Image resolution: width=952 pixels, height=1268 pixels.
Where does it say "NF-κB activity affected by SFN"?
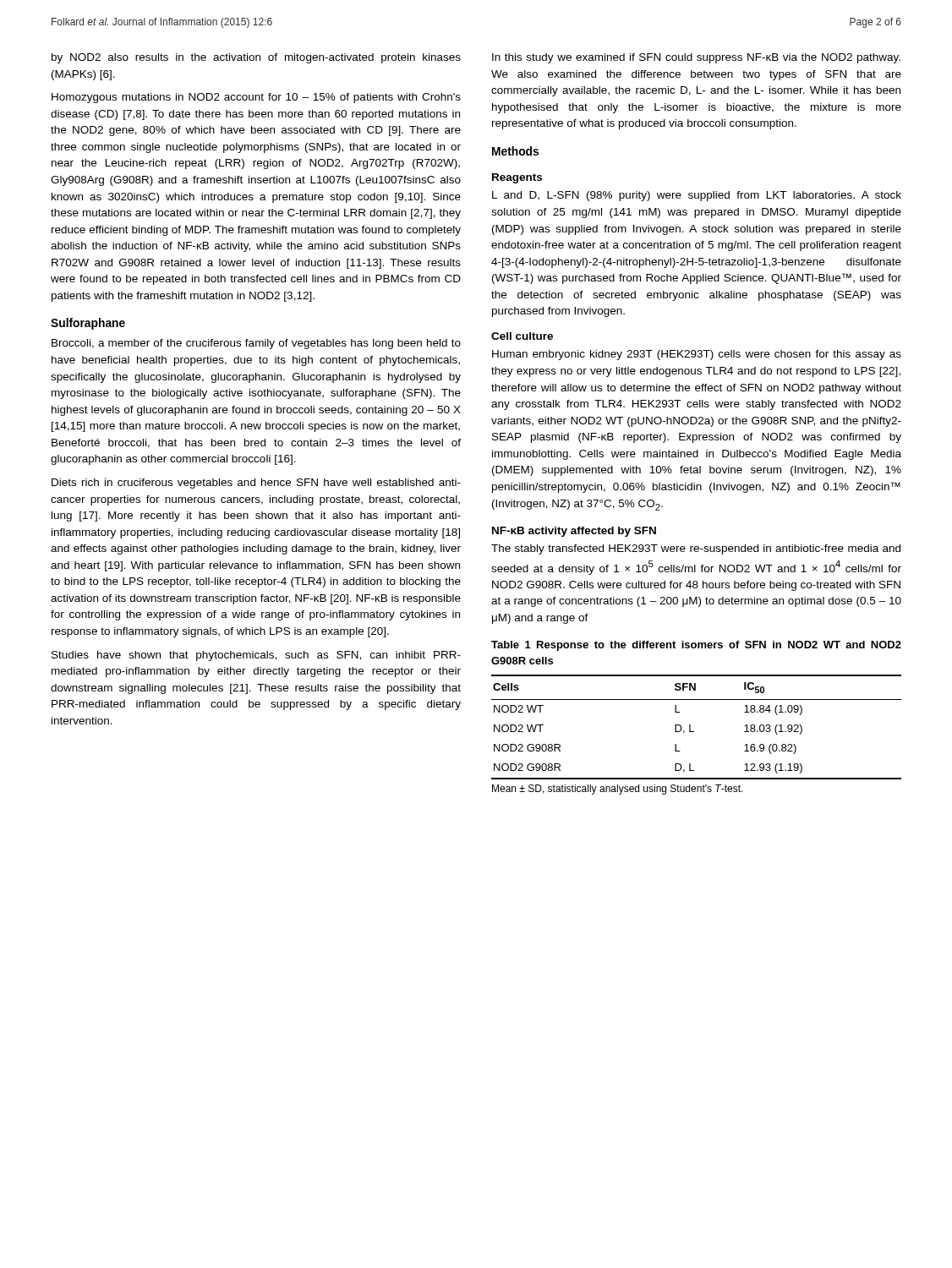574,532
